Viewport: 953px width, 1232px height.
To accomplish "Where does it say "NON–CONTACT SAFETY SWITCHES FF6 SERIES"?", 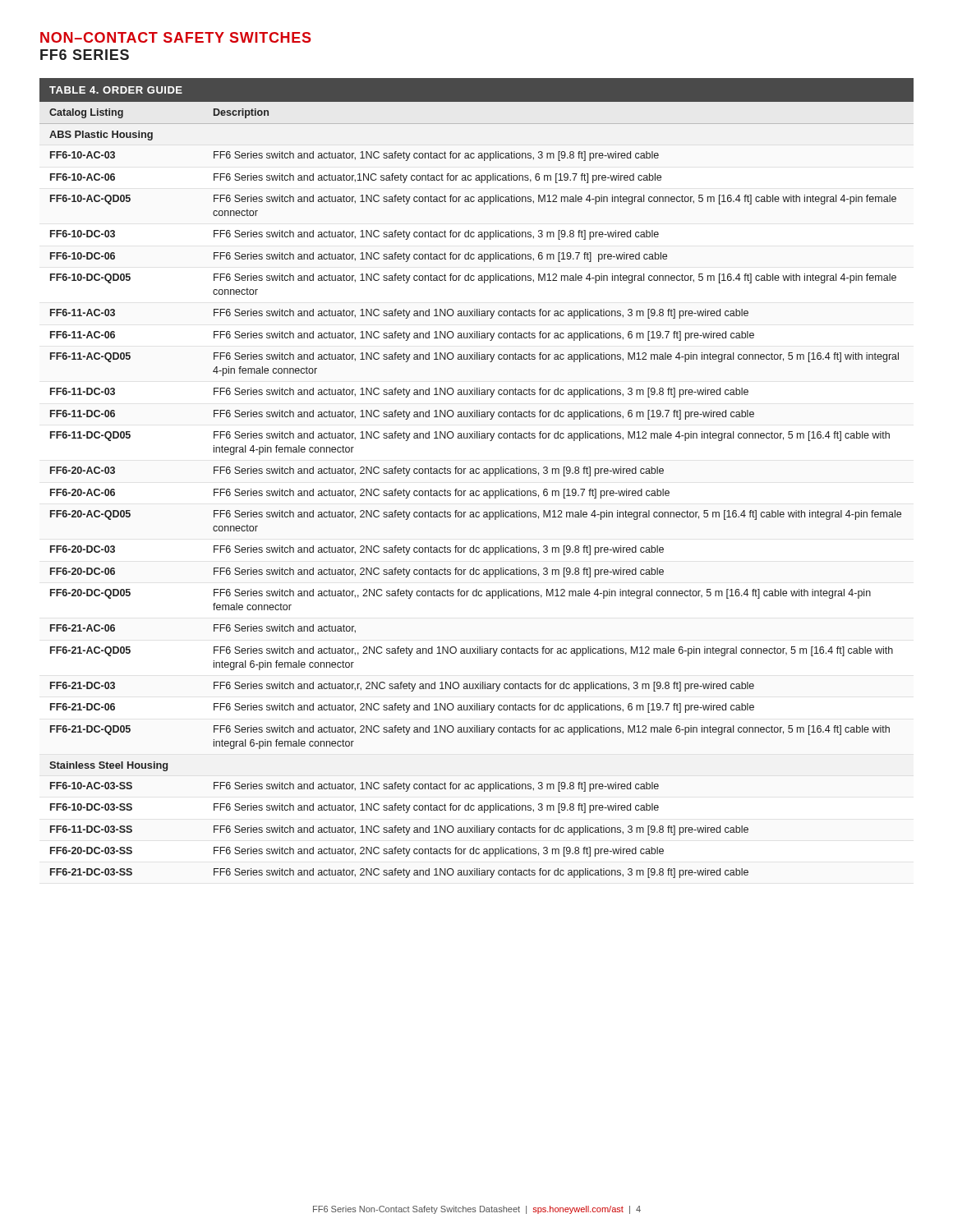I will pos(176,37).
